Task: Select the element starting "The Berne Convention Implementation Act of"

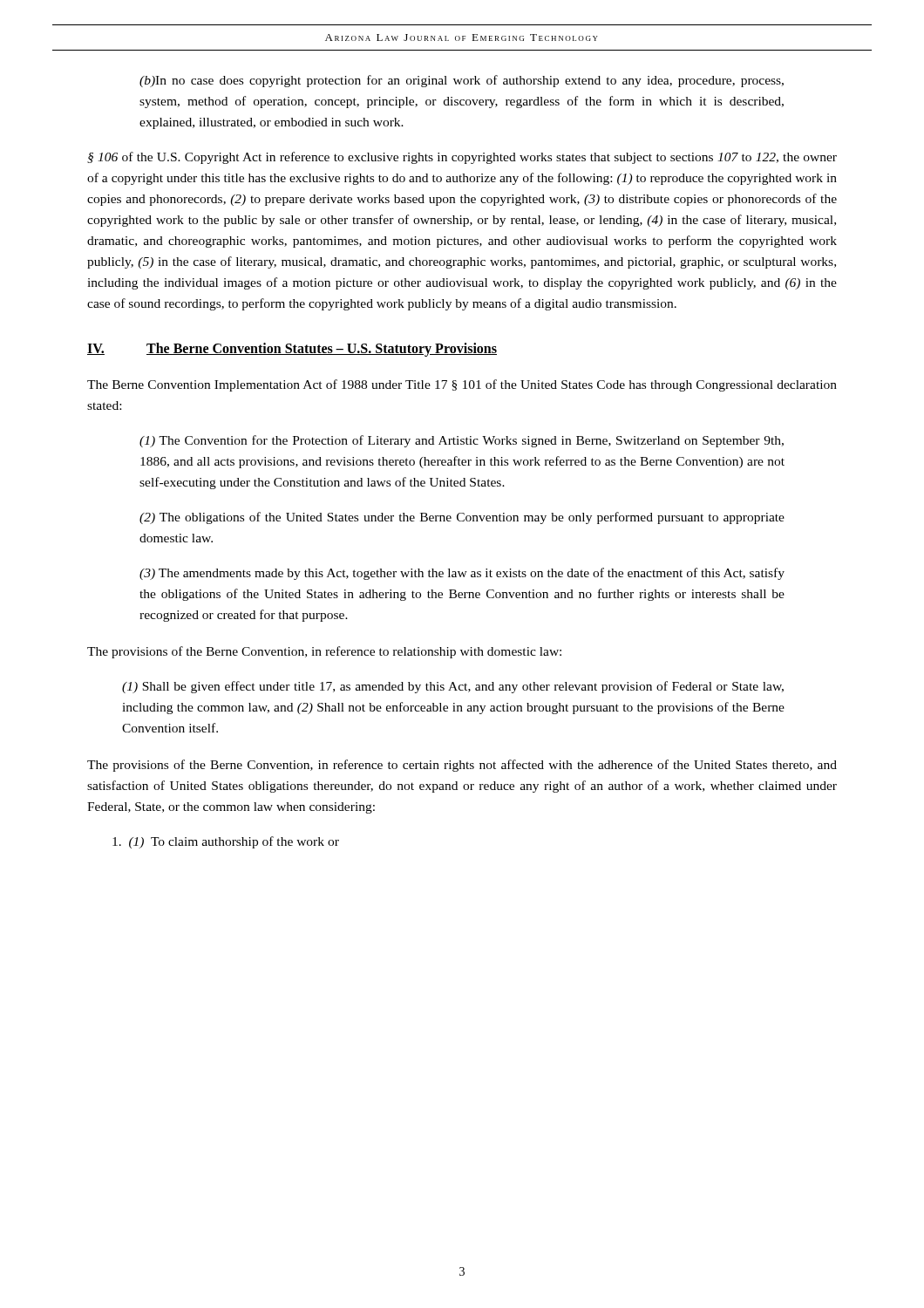Action: (462, 395)
